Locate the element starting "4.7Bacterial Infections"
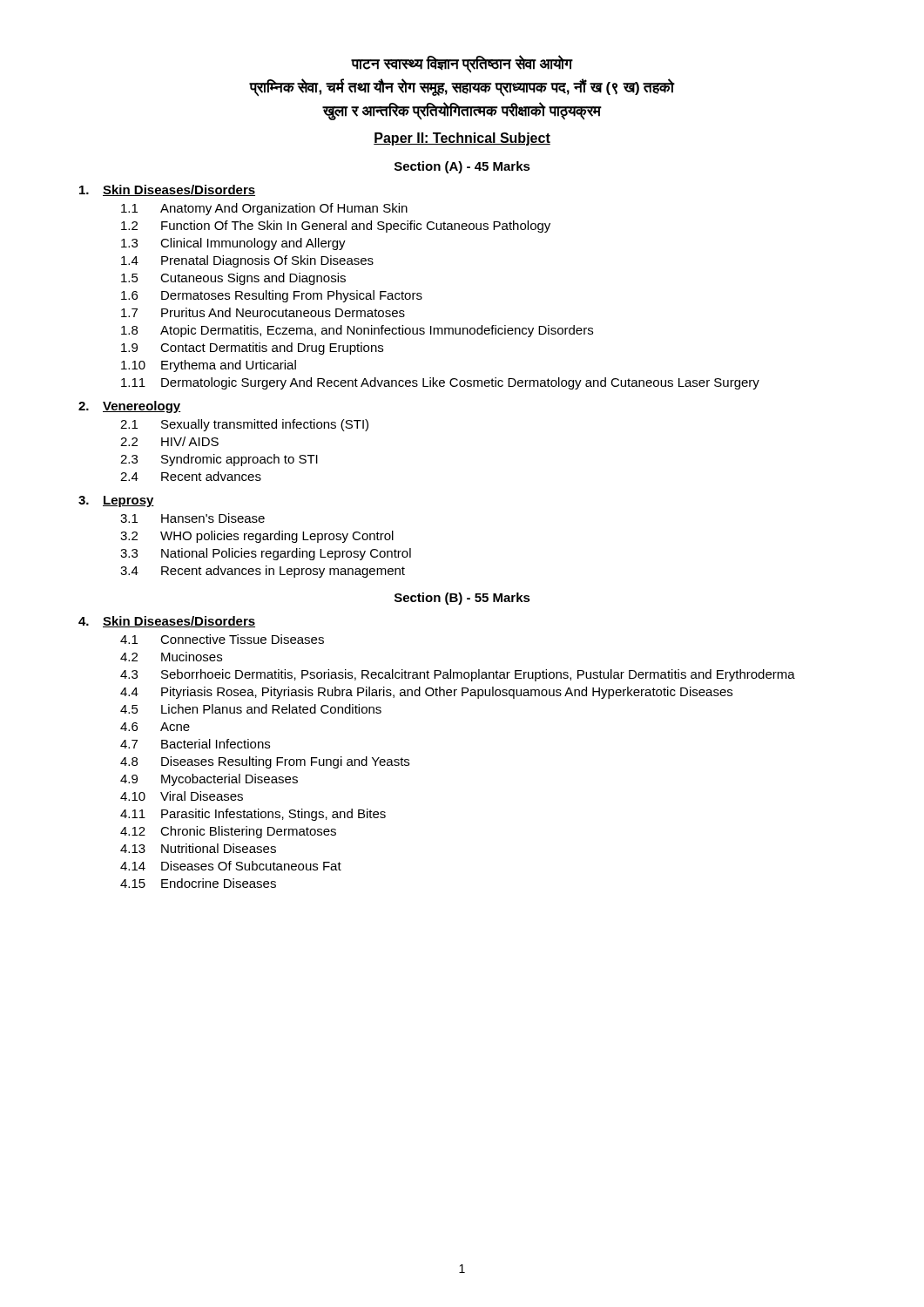 point(195,744)
